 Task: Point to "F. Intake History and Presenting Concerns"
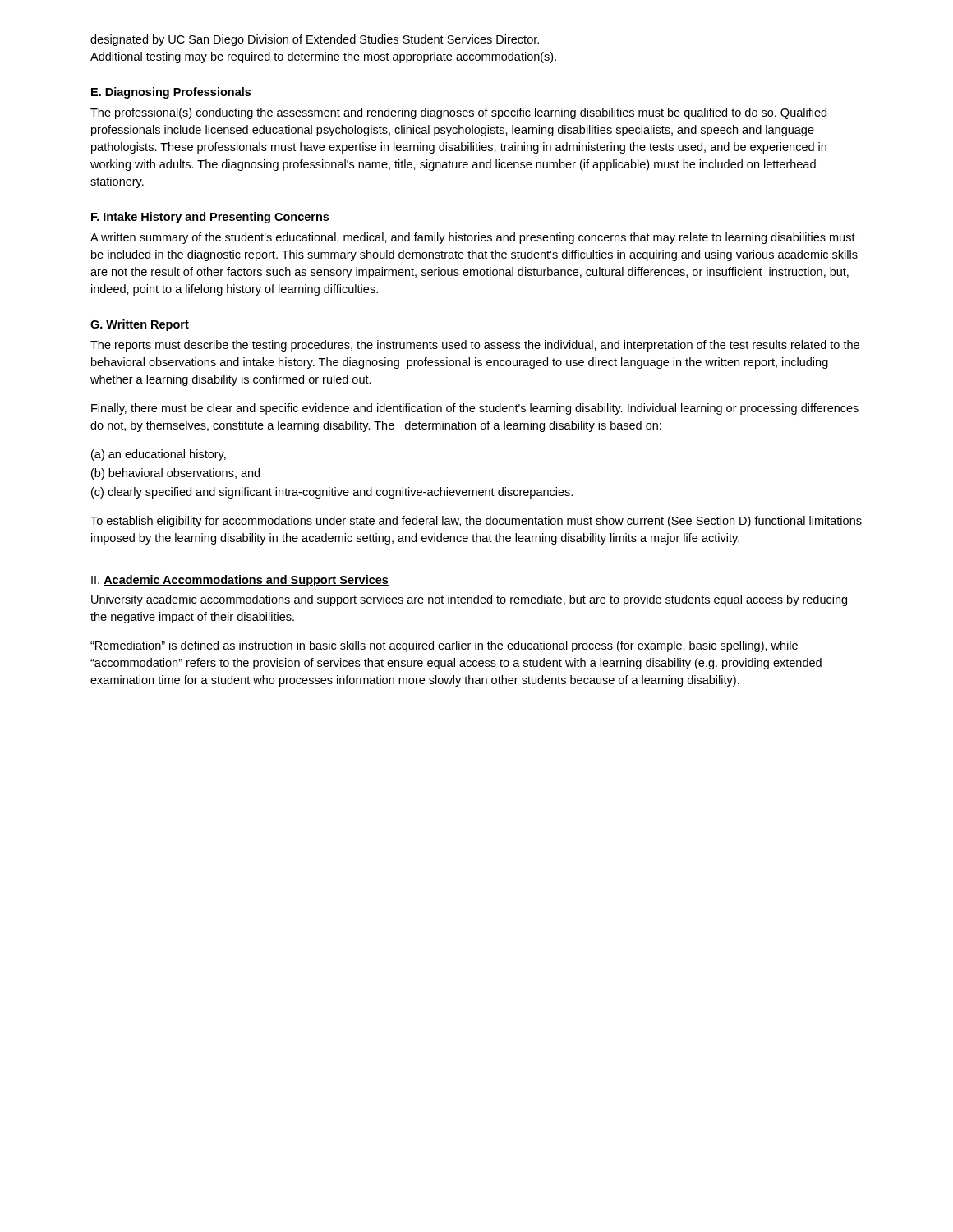pyautogui.click(x=210, y=217)
